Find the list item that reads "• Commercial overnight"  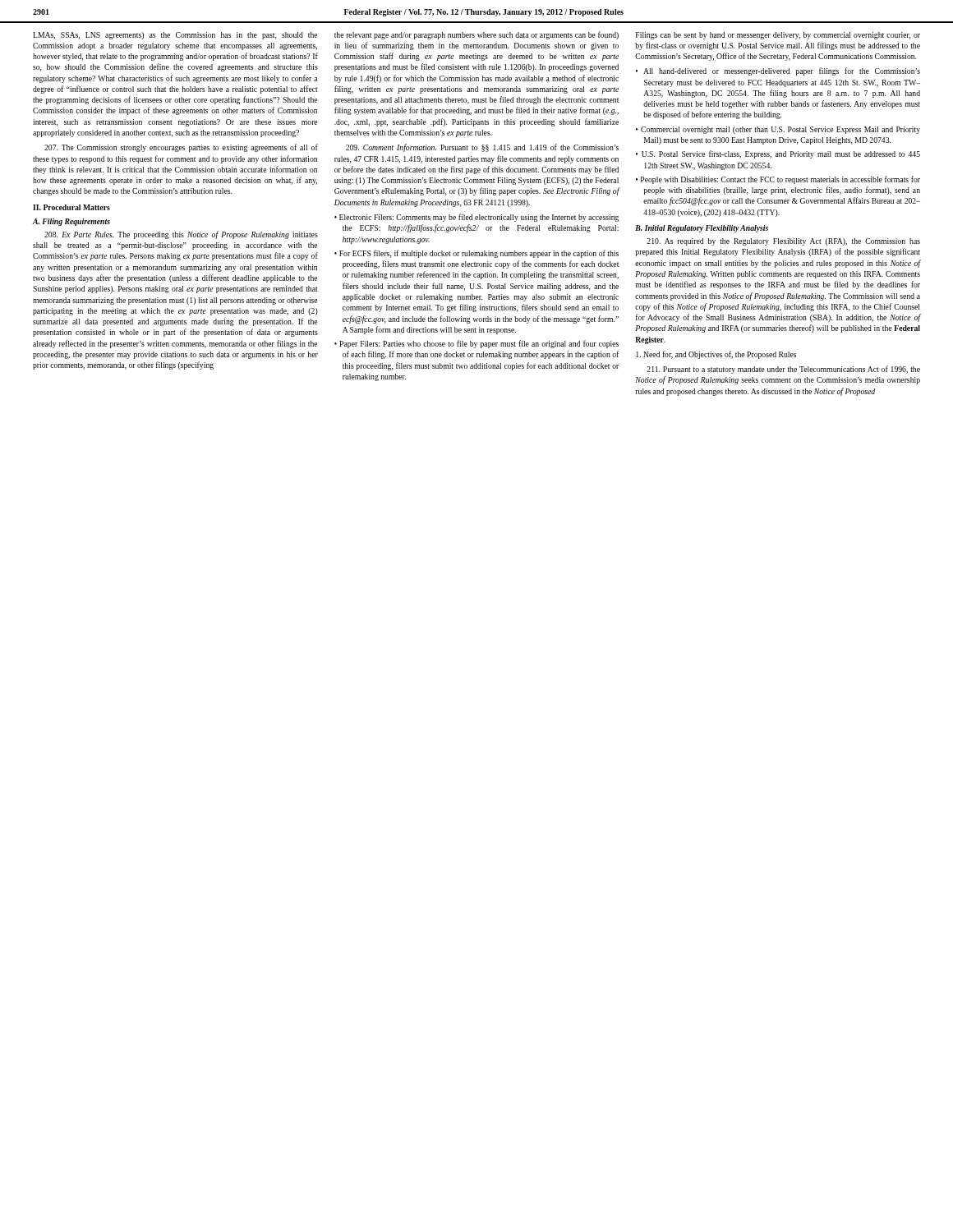[778, 135]
